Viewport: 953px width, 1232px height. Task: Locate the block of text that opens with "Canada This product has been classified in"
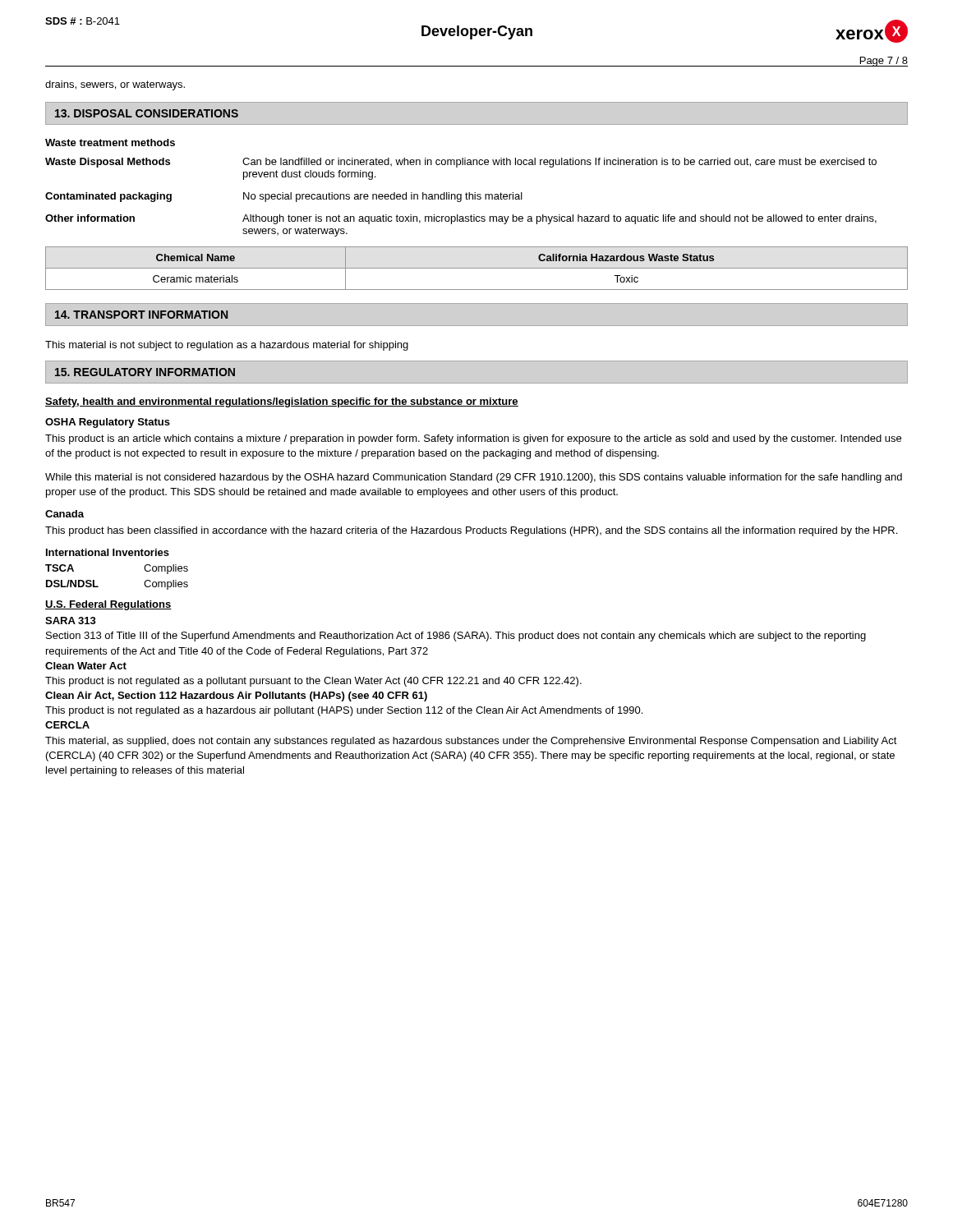476,523
